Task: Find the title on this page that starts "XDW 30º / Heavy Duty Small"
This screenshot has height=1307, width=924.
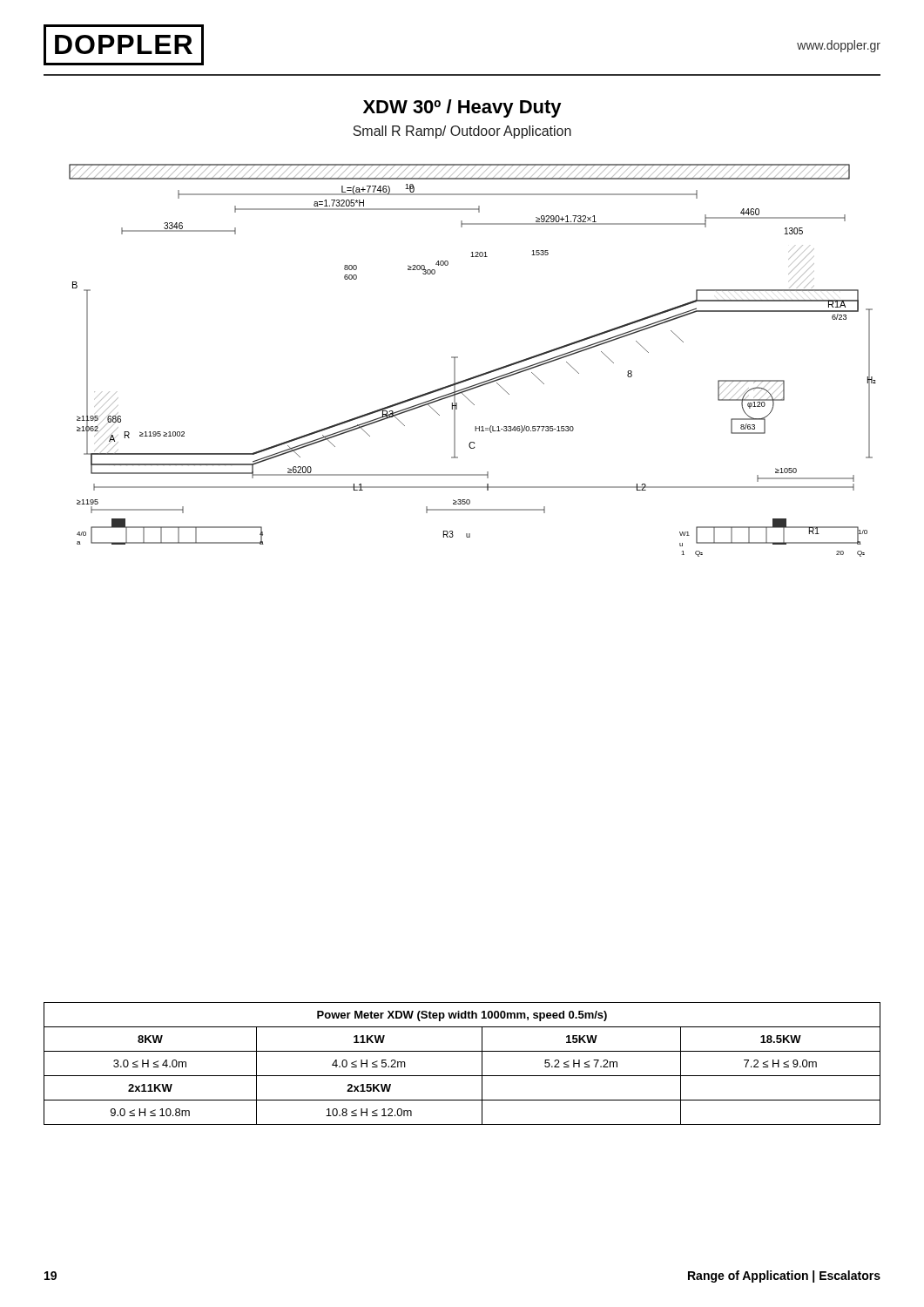Action: pyautogui.click(x=462, y=118)
